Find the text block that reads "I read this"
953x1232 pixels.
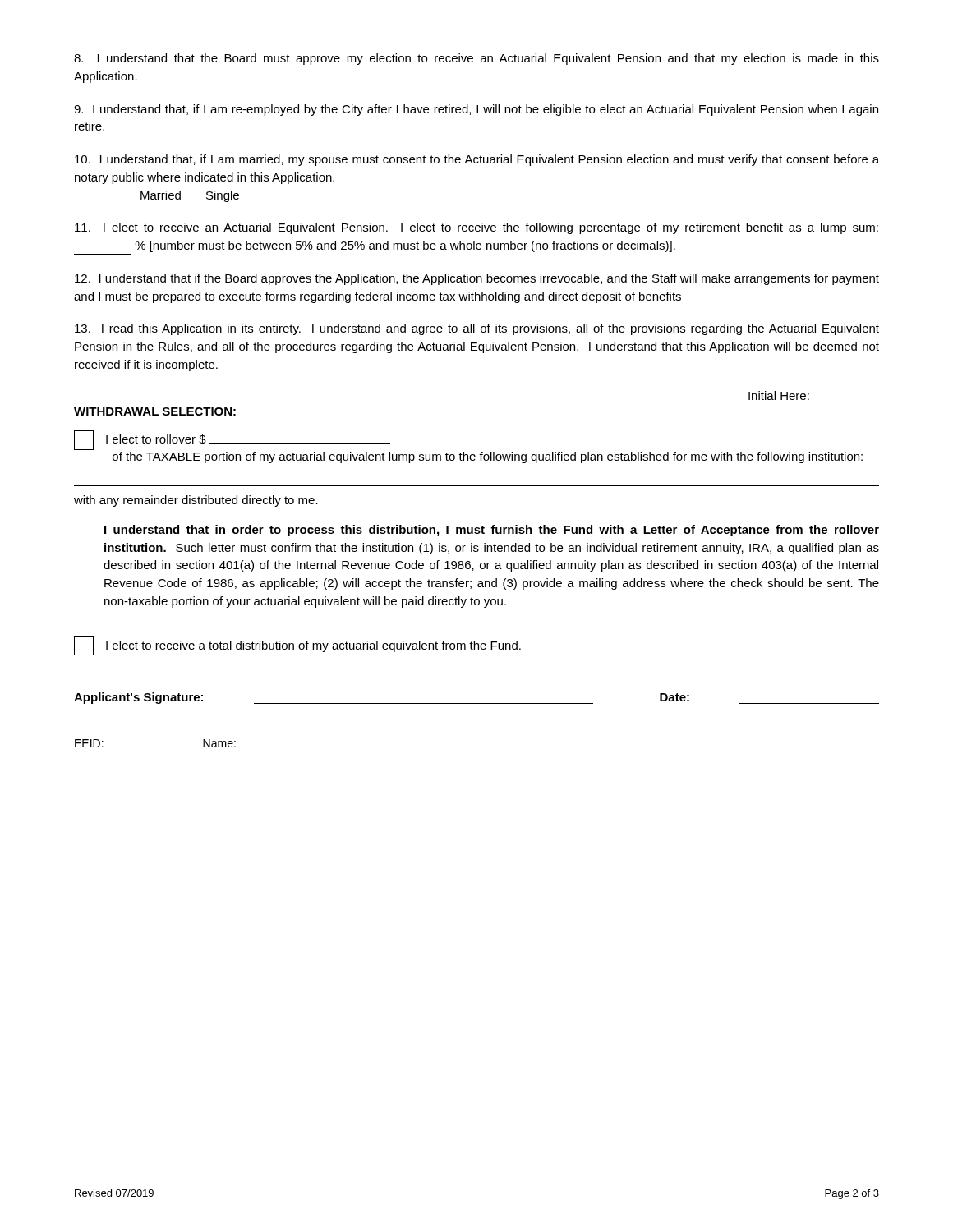click(476, 346)
